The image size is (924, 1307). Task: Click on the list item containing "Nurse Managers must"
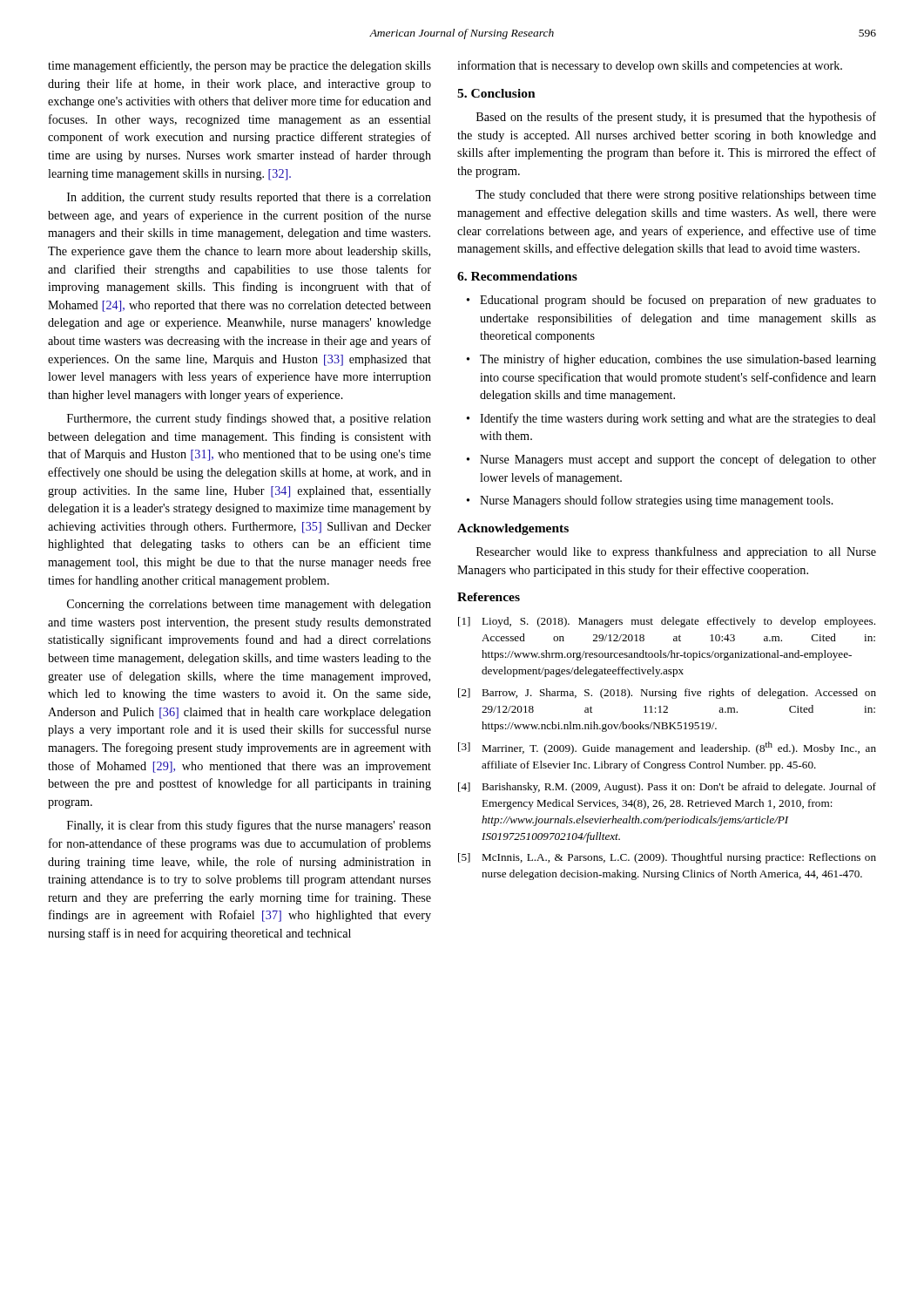[678, 468]
